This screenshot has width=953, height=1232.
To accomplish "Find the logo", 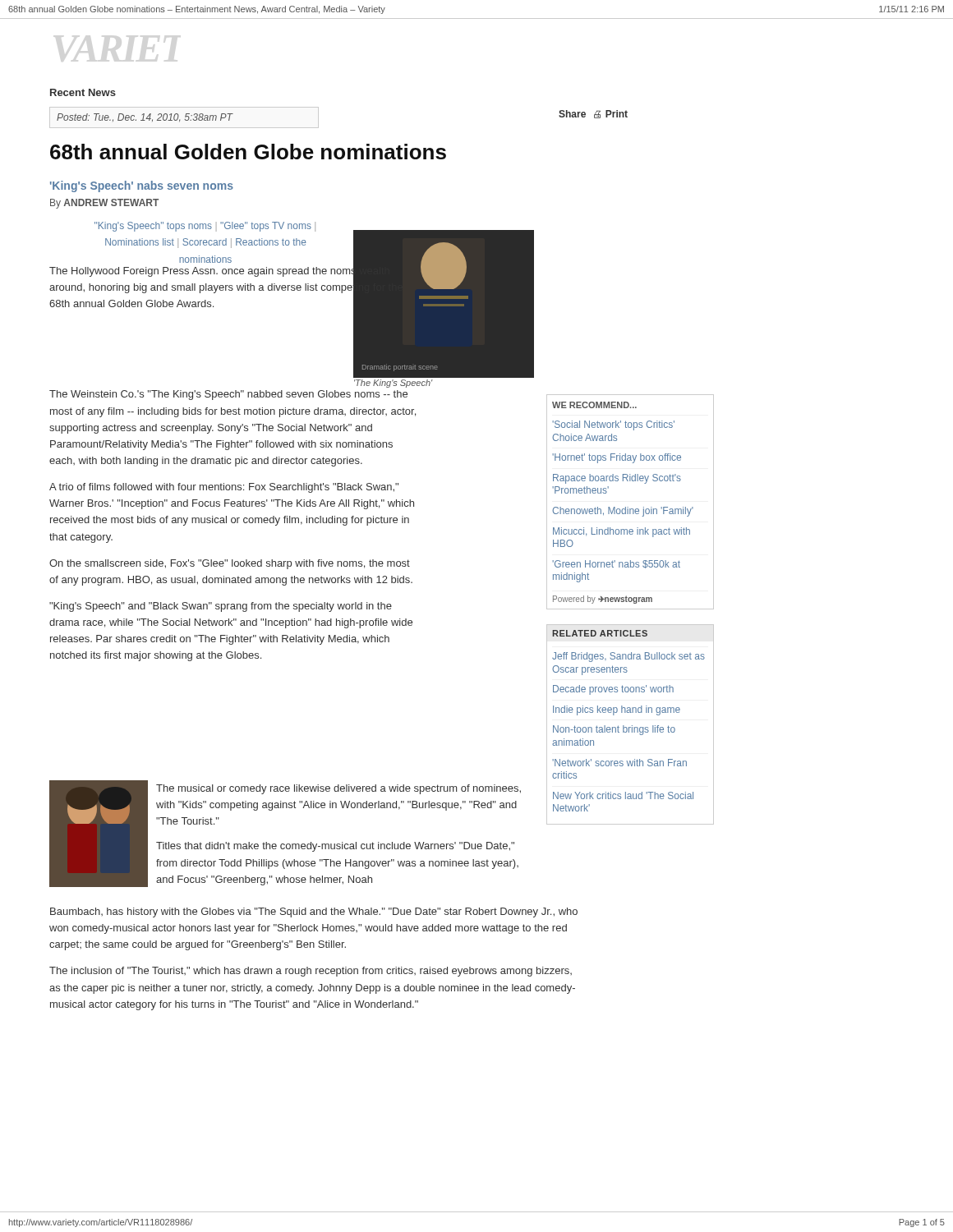I will 115,49.
